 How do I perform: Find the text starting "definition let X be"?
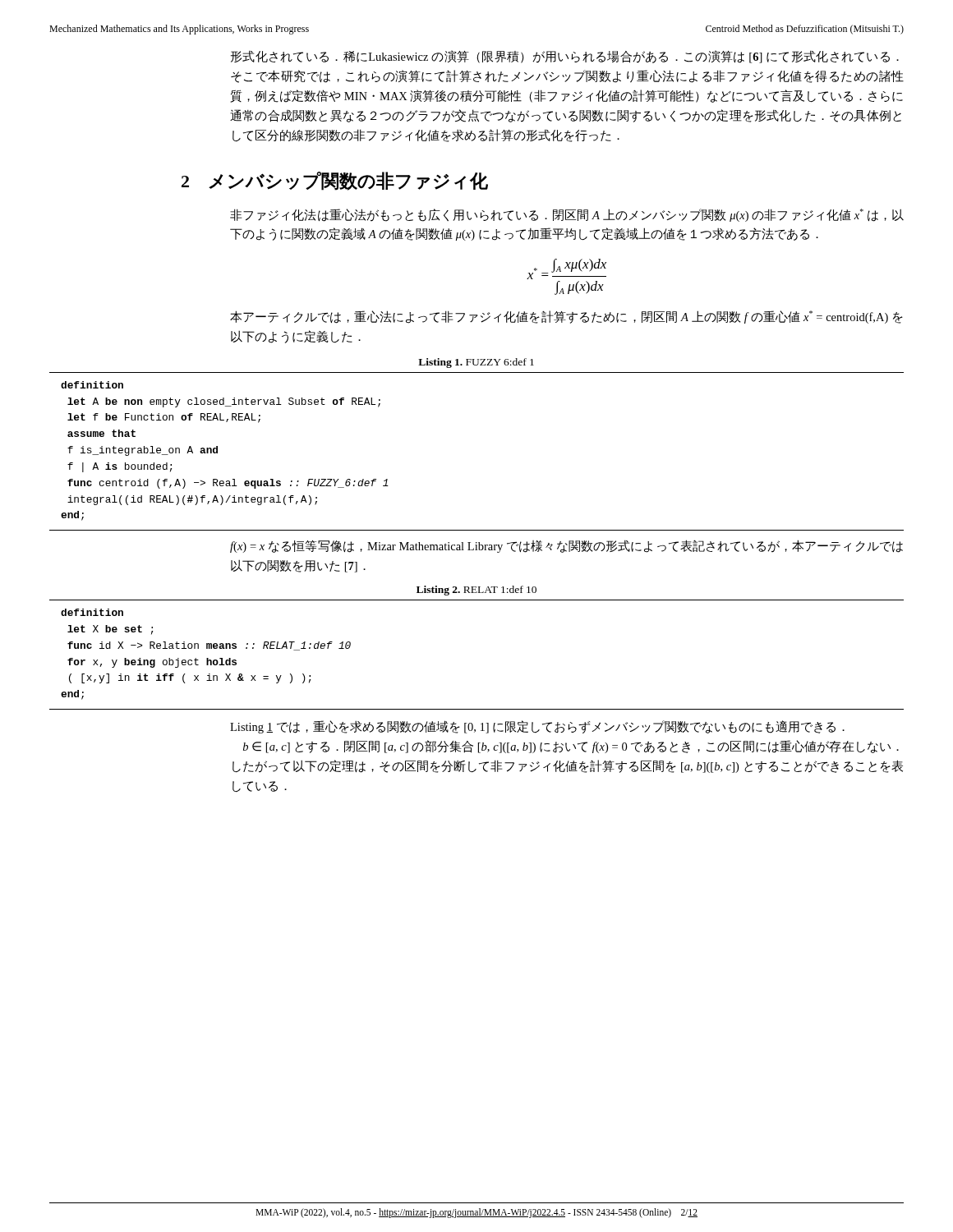click(x=206, y=654)
